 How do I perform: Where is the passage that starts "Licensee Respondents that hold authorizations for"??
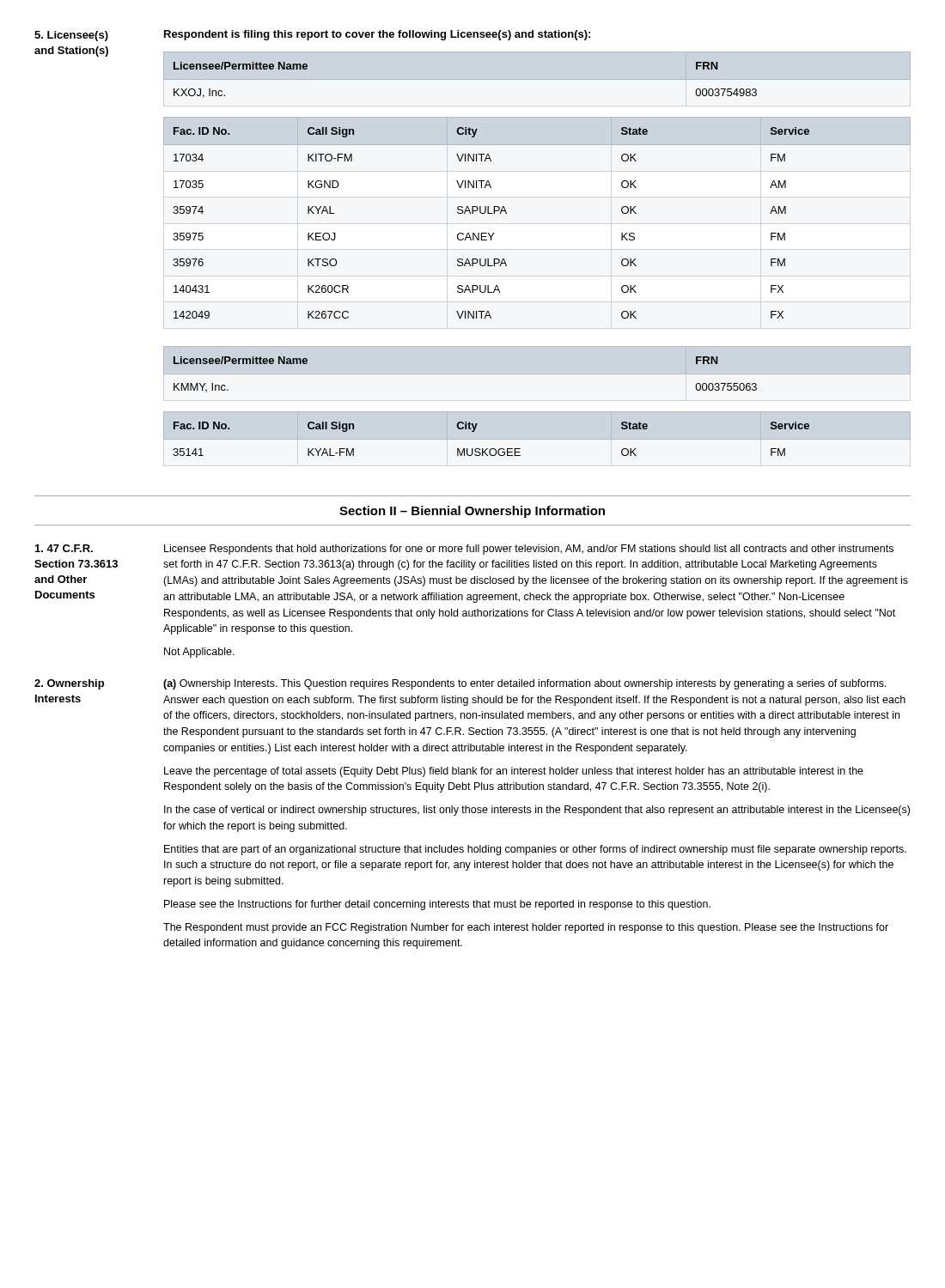(537, 589)
